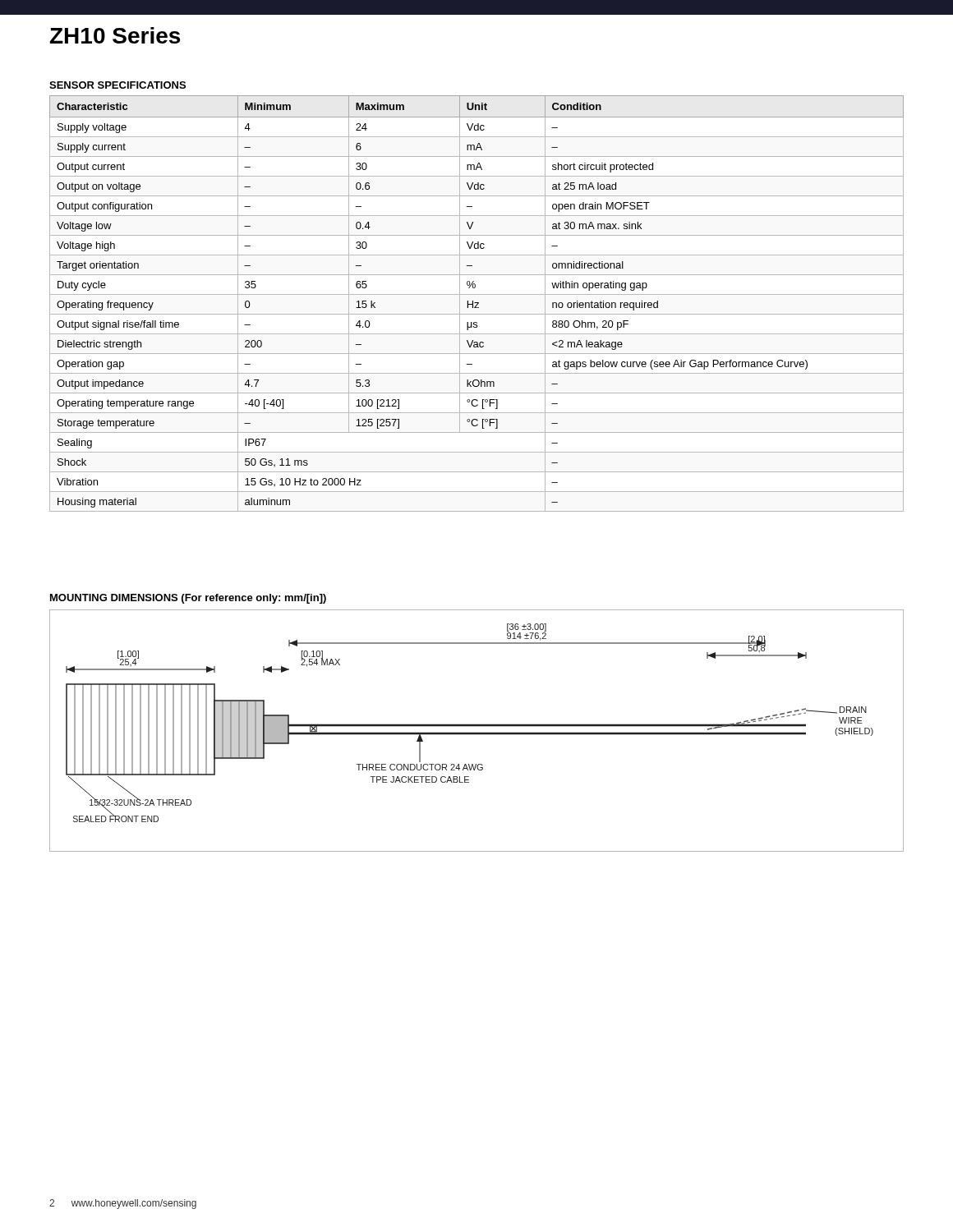The height and width of the screenshot is (1232, 953).
Task: Click on the section header that reads "SENSOR SPECIFICATIONS"
Action: point(118,85)
